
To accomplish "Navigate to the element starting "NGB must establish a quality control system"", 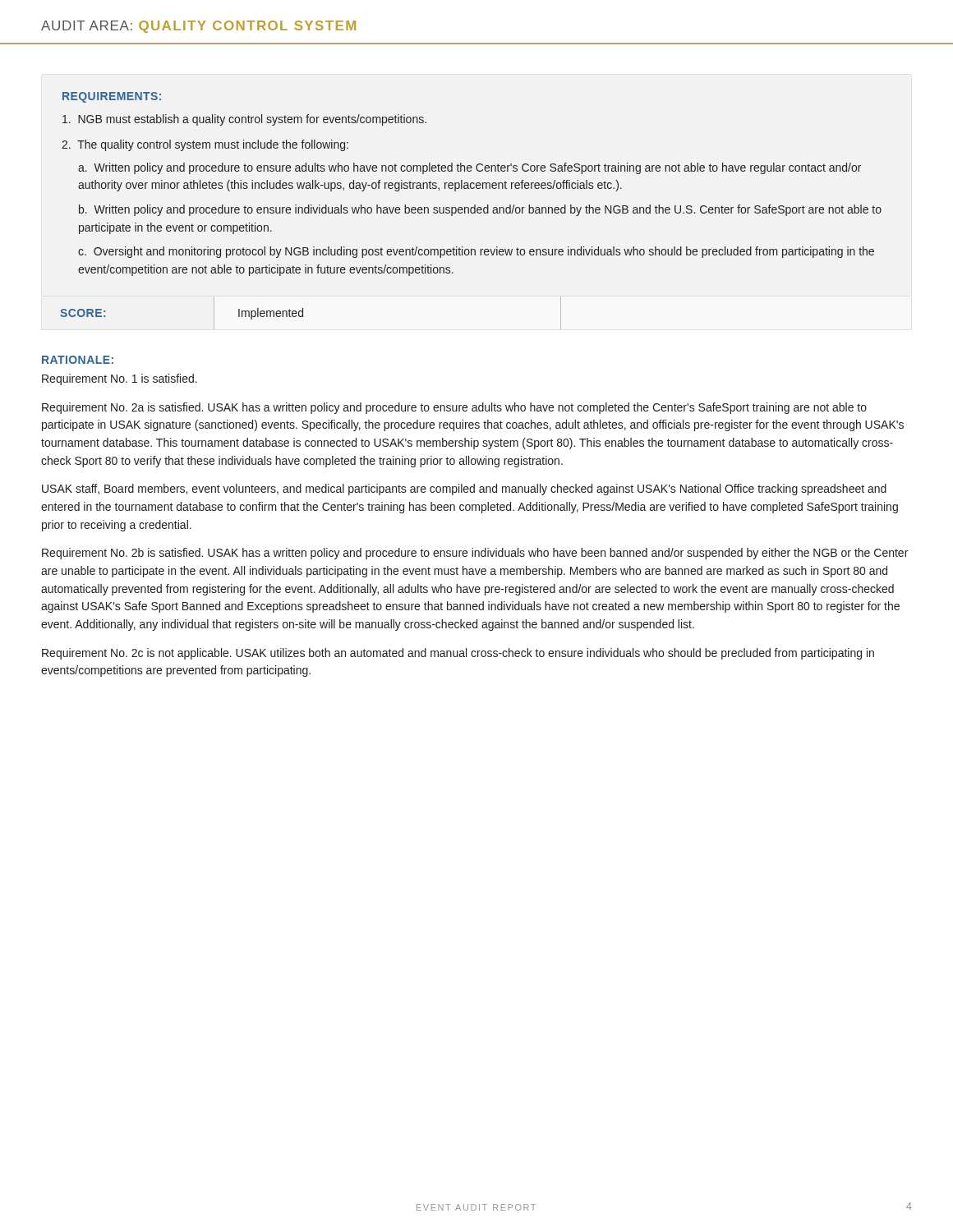I will pos(244,119).
